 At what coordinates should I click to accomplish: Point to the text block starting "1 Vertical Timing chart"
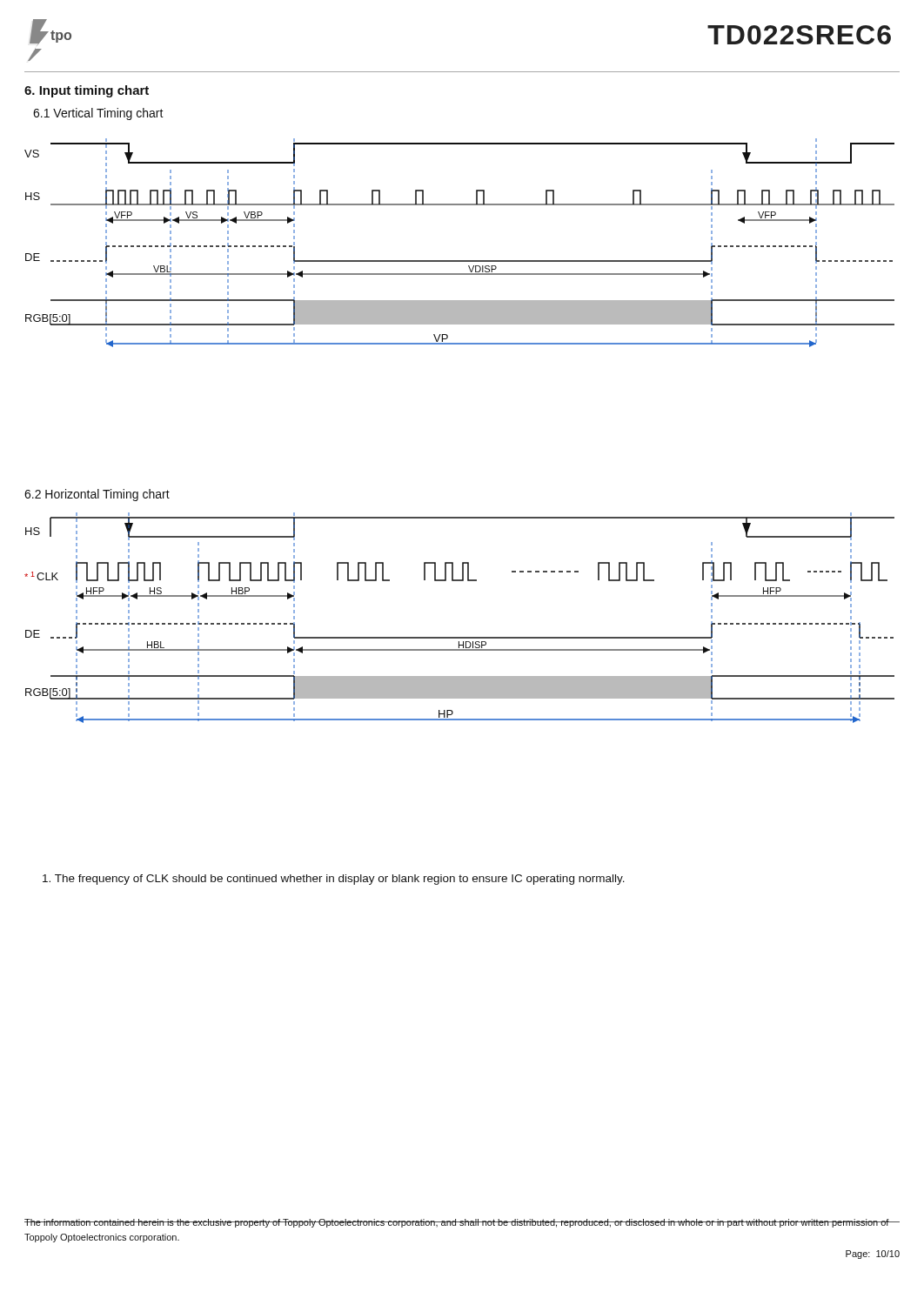tap(98, 113)
